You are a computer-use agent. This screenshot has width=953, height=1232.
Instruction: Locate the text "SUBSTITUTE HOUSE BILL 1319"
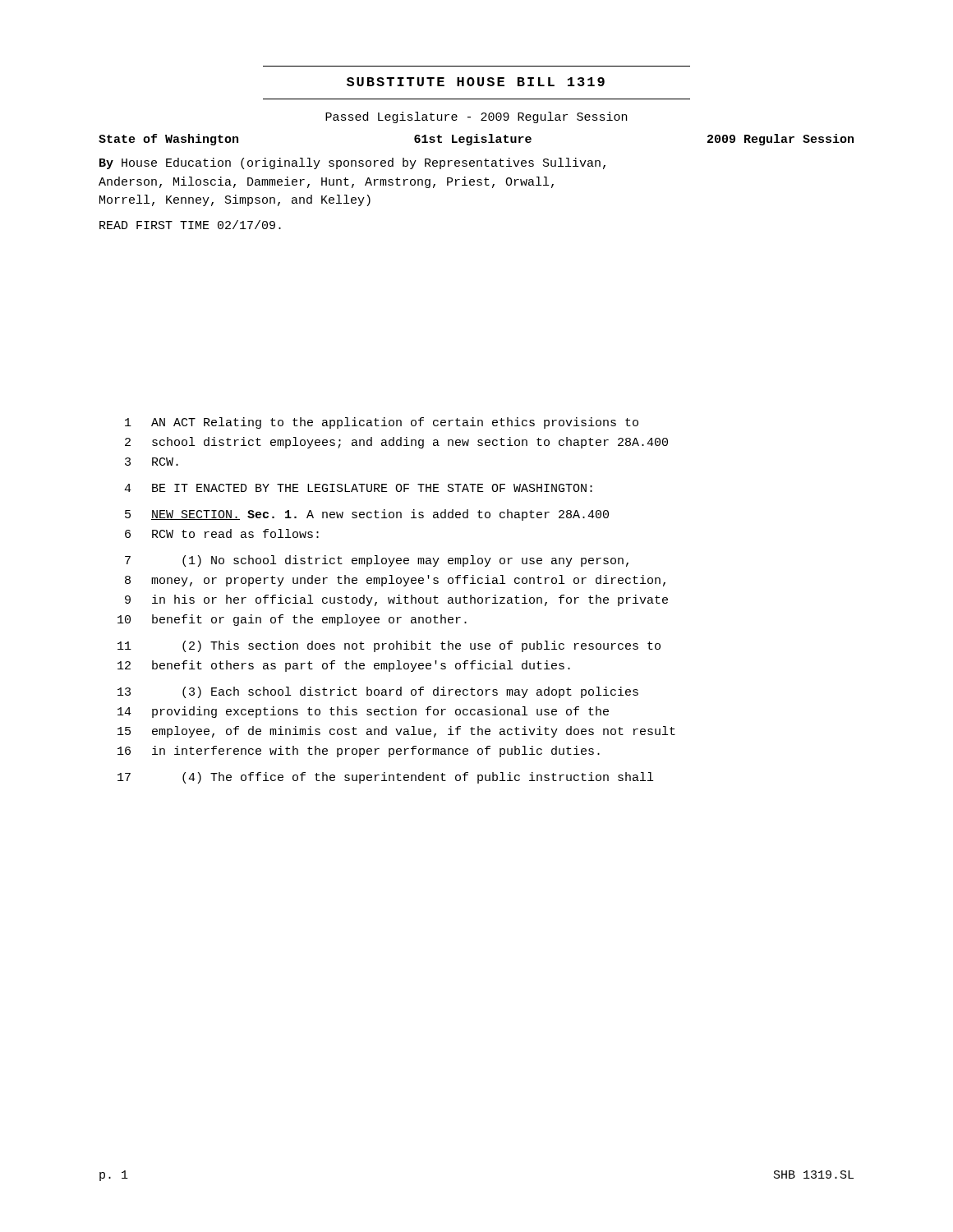tap(476, 83)
